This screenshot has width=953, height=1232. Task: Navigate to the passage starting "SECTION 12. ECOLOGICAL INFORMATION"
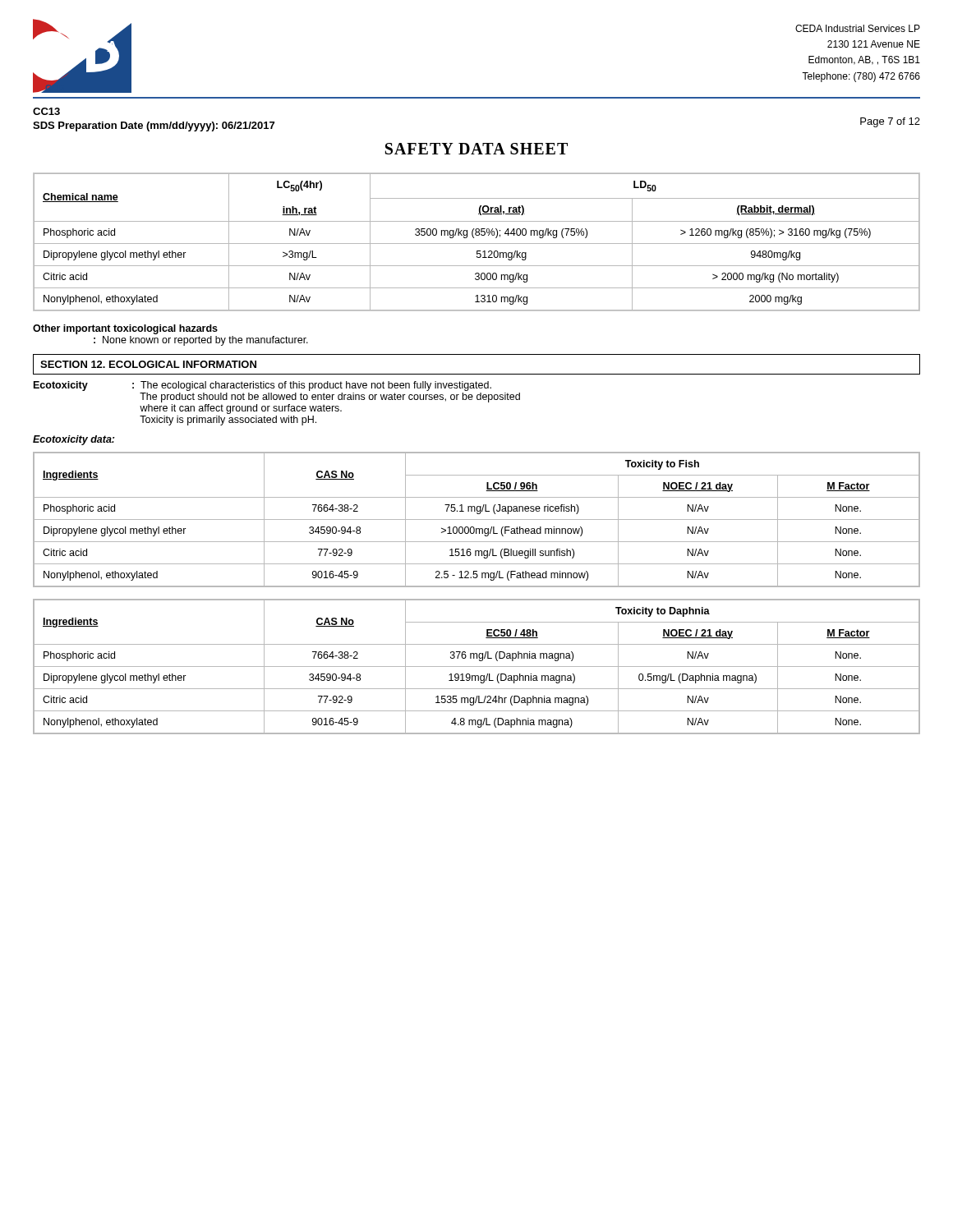149,364
